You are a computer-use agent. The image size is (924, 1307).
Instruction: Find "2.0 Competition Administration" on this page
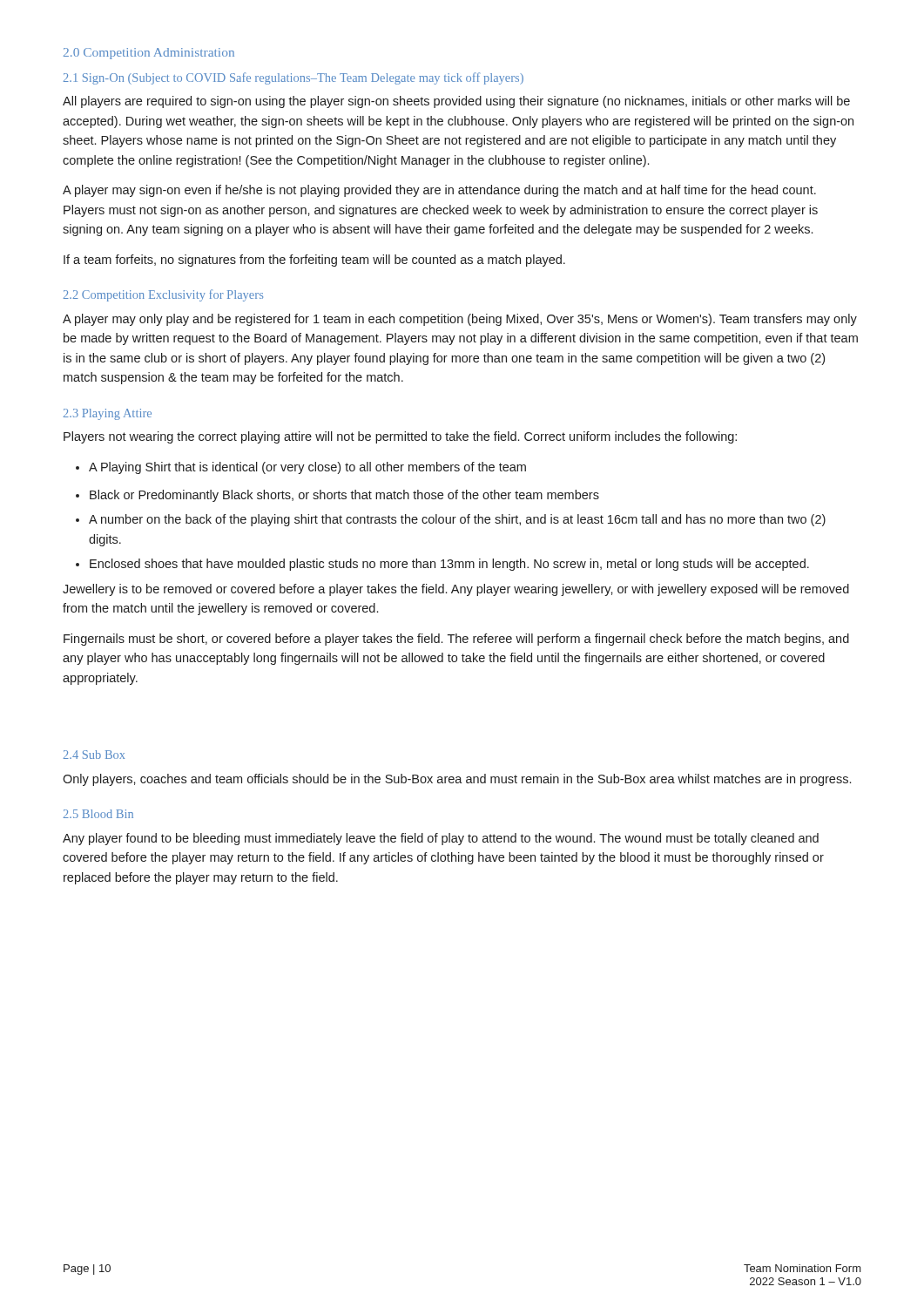coord(149,54)
